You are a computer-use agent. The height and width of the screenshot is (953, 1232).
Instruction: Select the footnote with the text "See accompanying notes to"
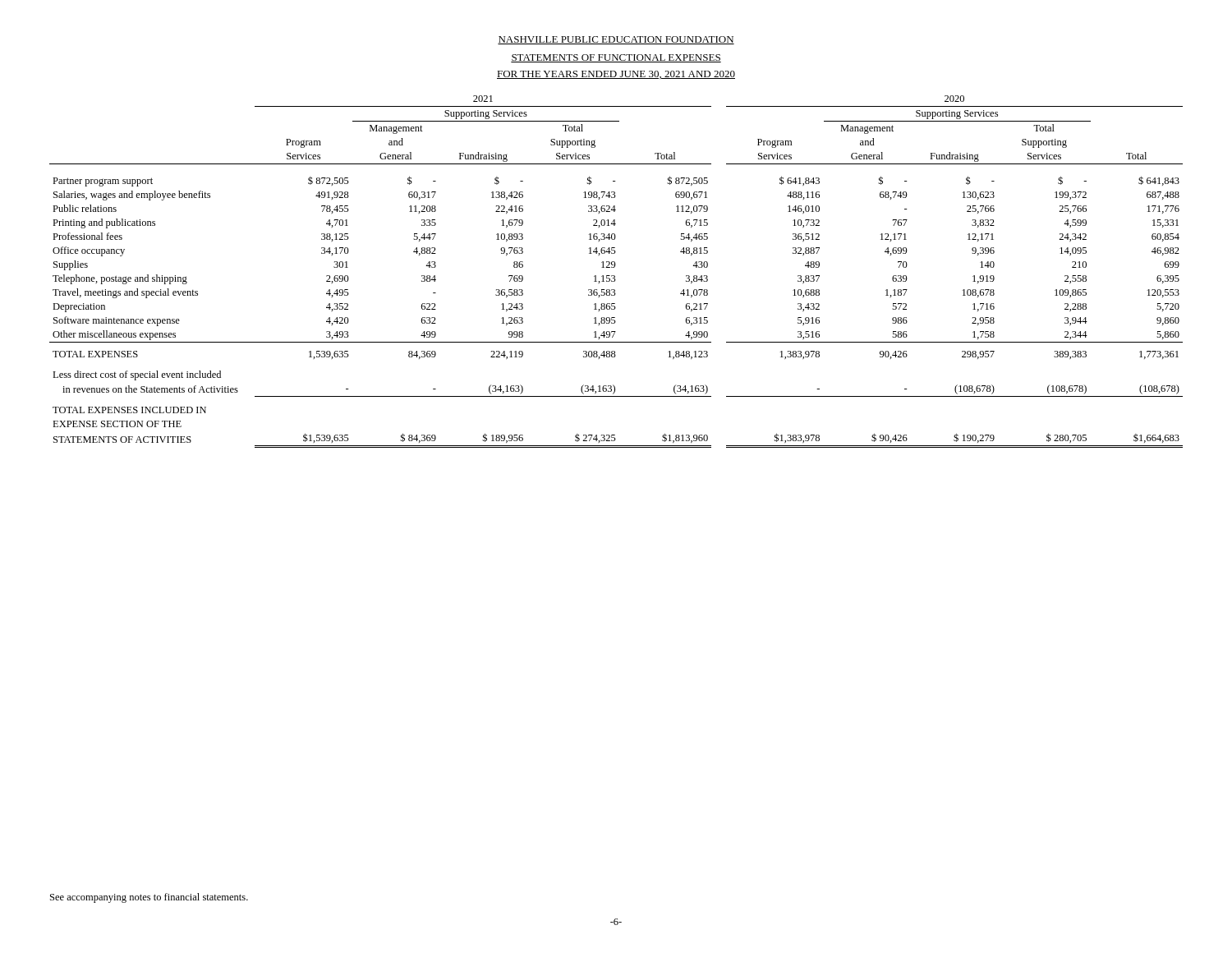click(149, 897)
